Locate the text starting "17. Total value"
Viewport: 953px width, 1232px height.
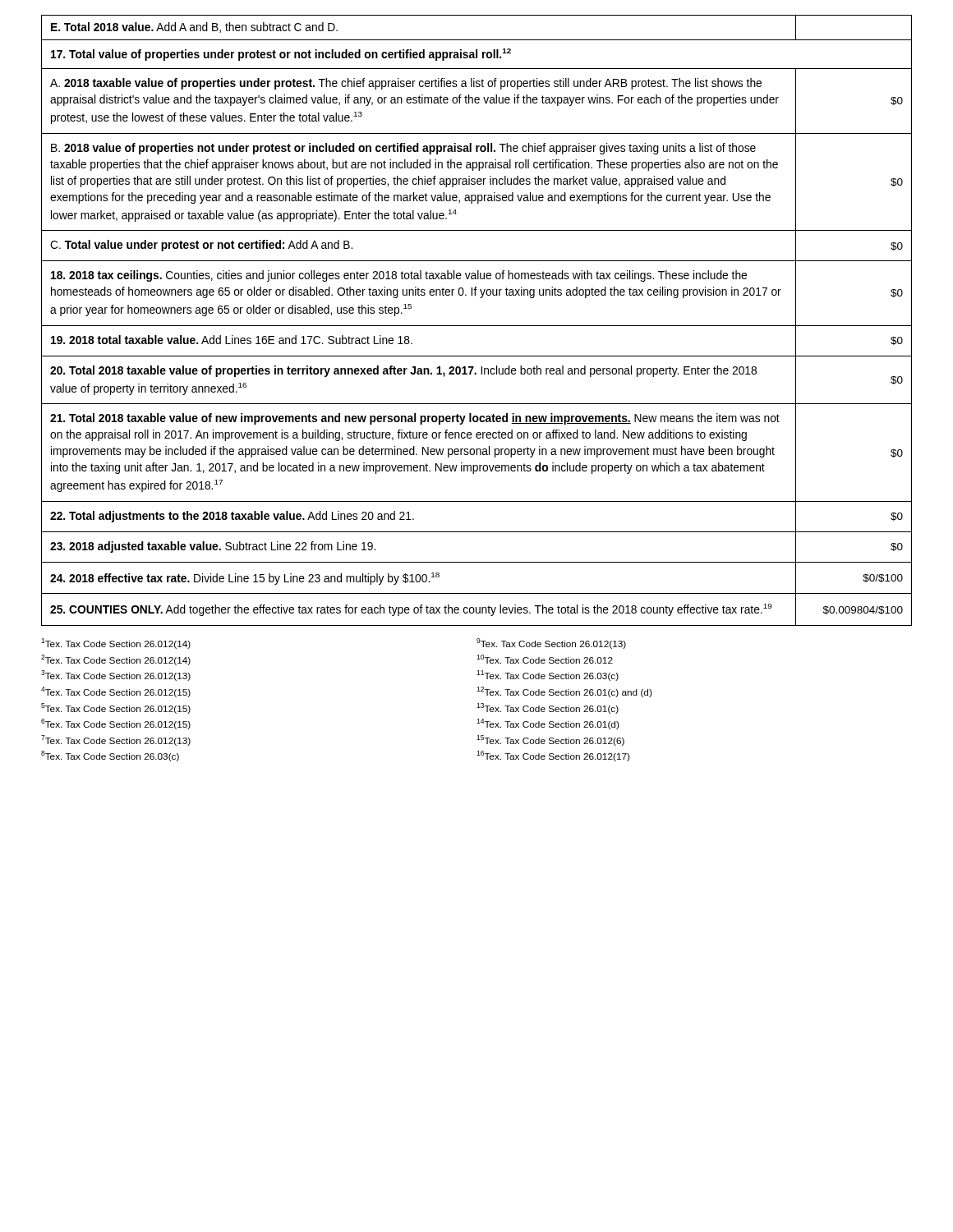(281, 53)
